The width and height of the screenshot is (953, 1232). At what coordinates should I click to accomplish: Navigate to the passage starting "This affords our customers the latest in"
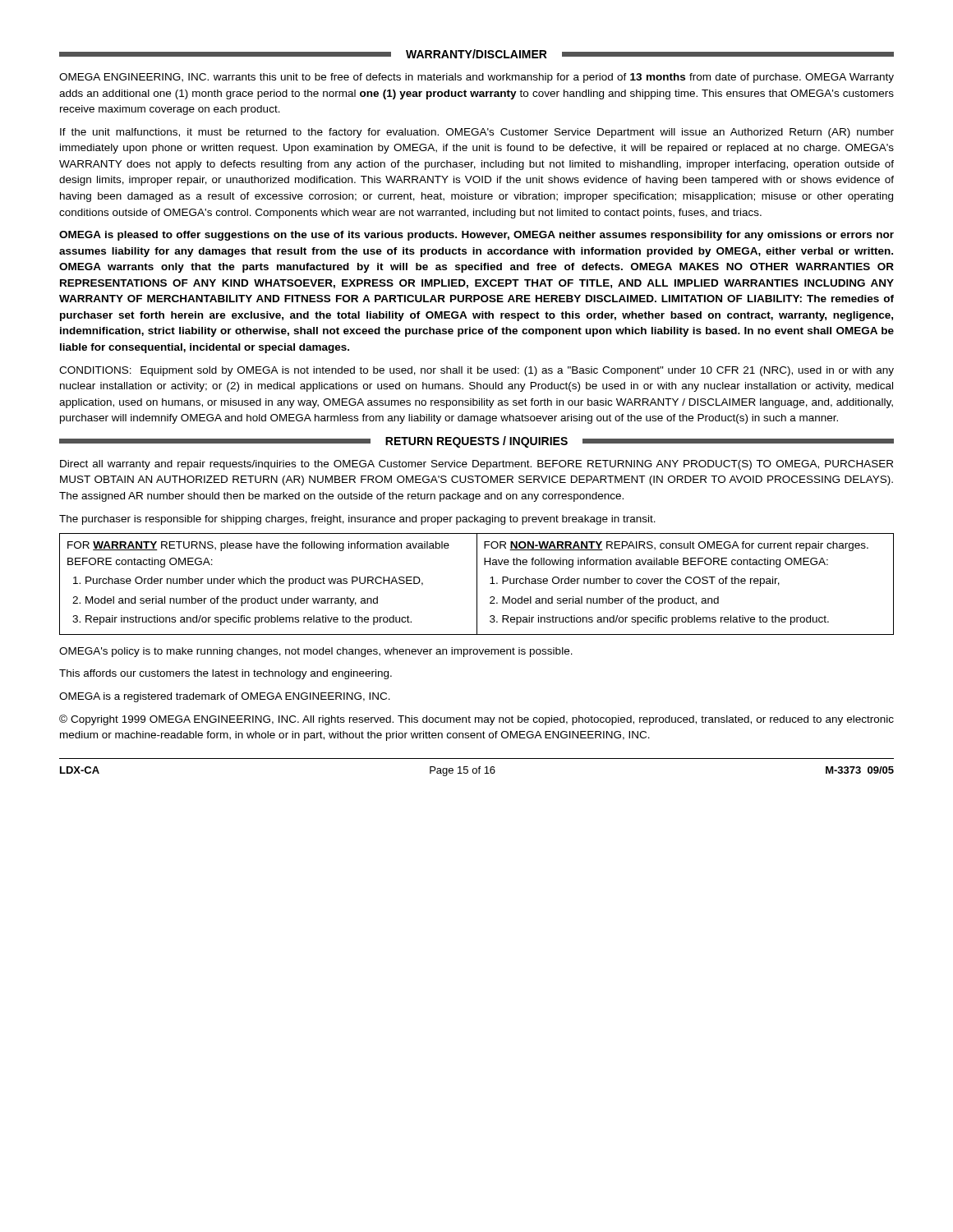click(x=226, y=674)
